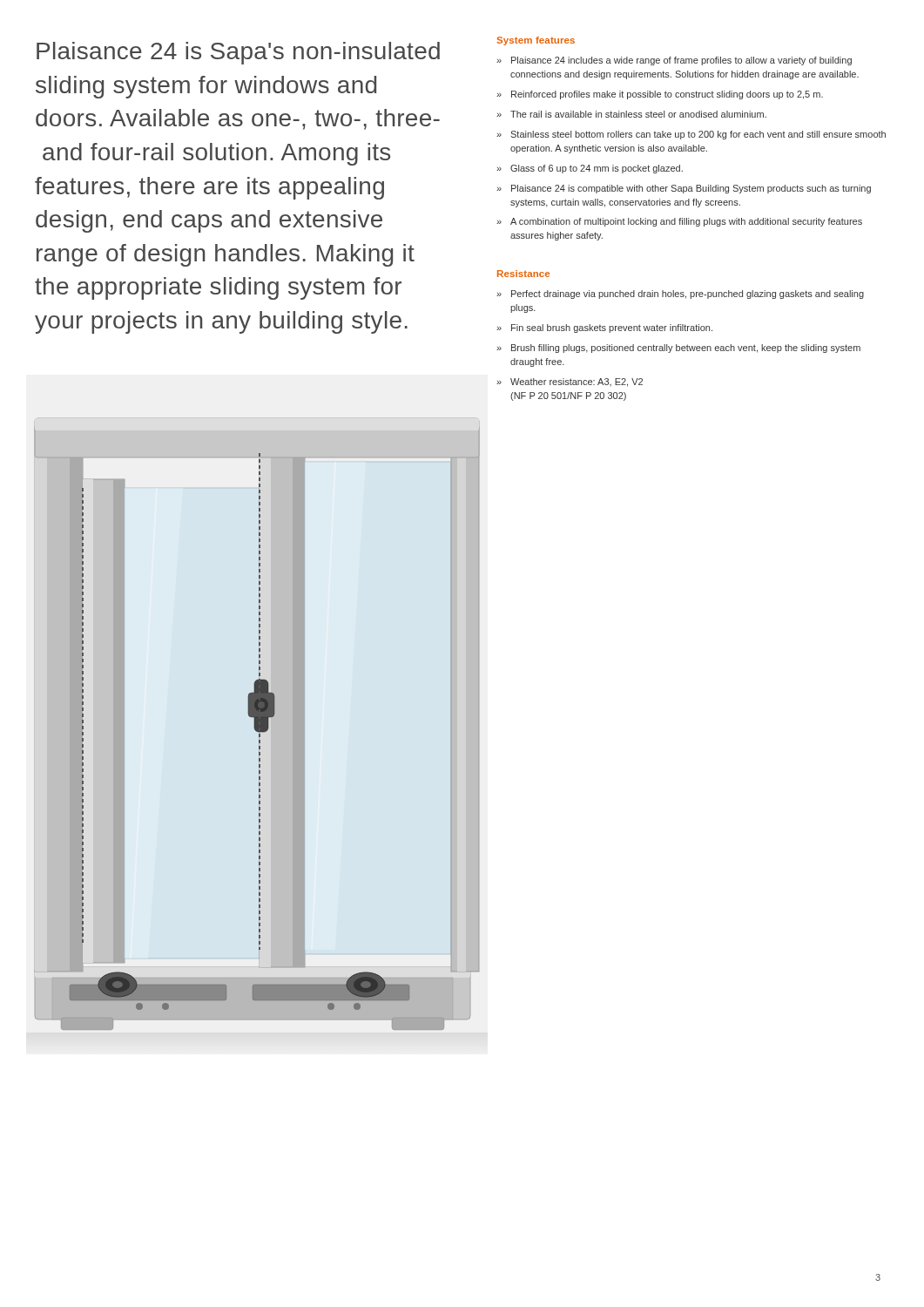Locate the text block starting "Stainless steel bottom rollers can take up"

point(698,141)
